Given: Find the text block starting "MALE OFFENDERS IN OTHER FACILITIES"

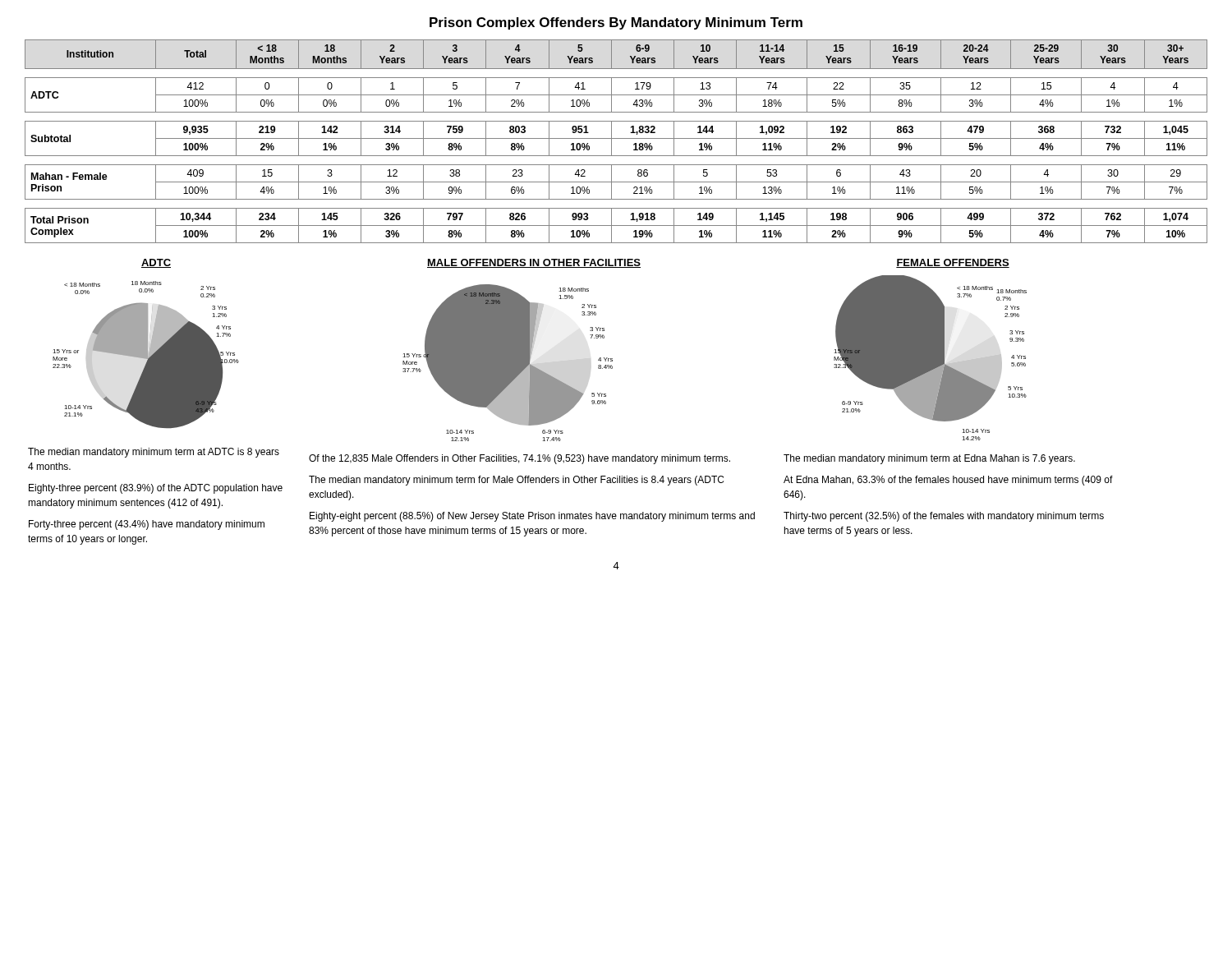Looking at the screenshot, I should 534,263.
